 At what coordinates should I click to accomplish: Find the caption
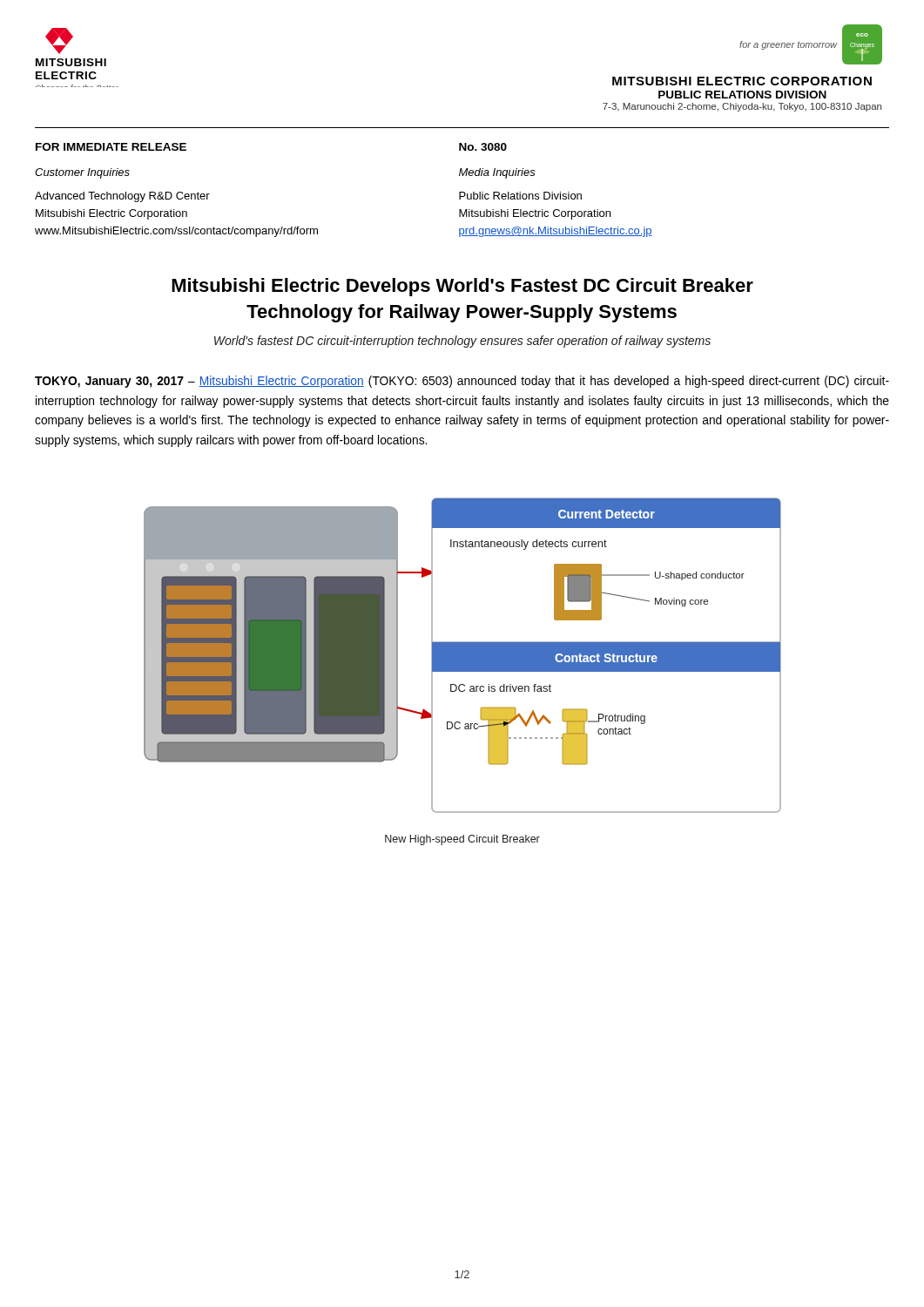(x=462, y=839)
